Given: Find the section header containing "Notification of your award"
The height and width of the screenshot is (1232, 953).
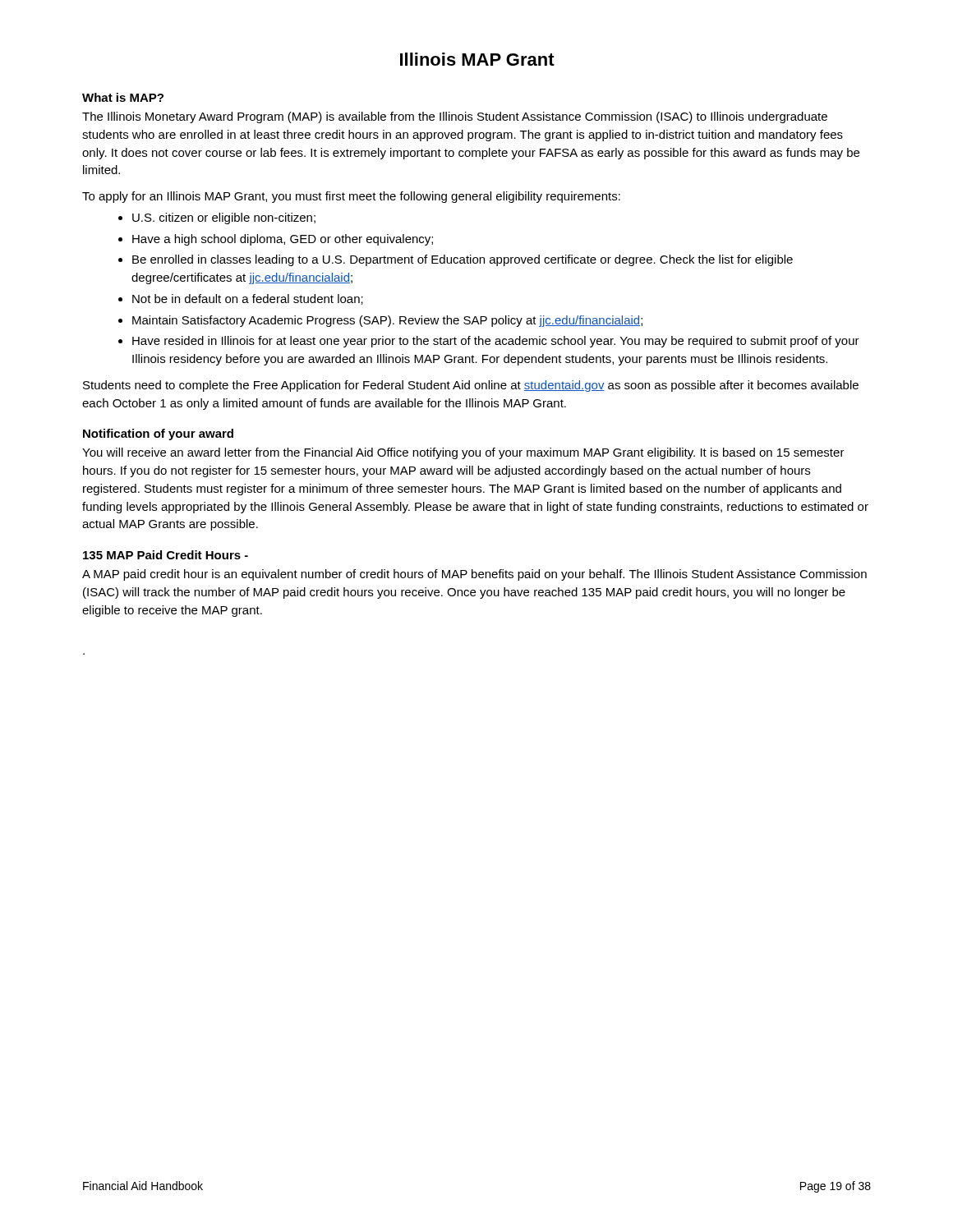Looking at the screenshot, I should click(x=158, y=433).
